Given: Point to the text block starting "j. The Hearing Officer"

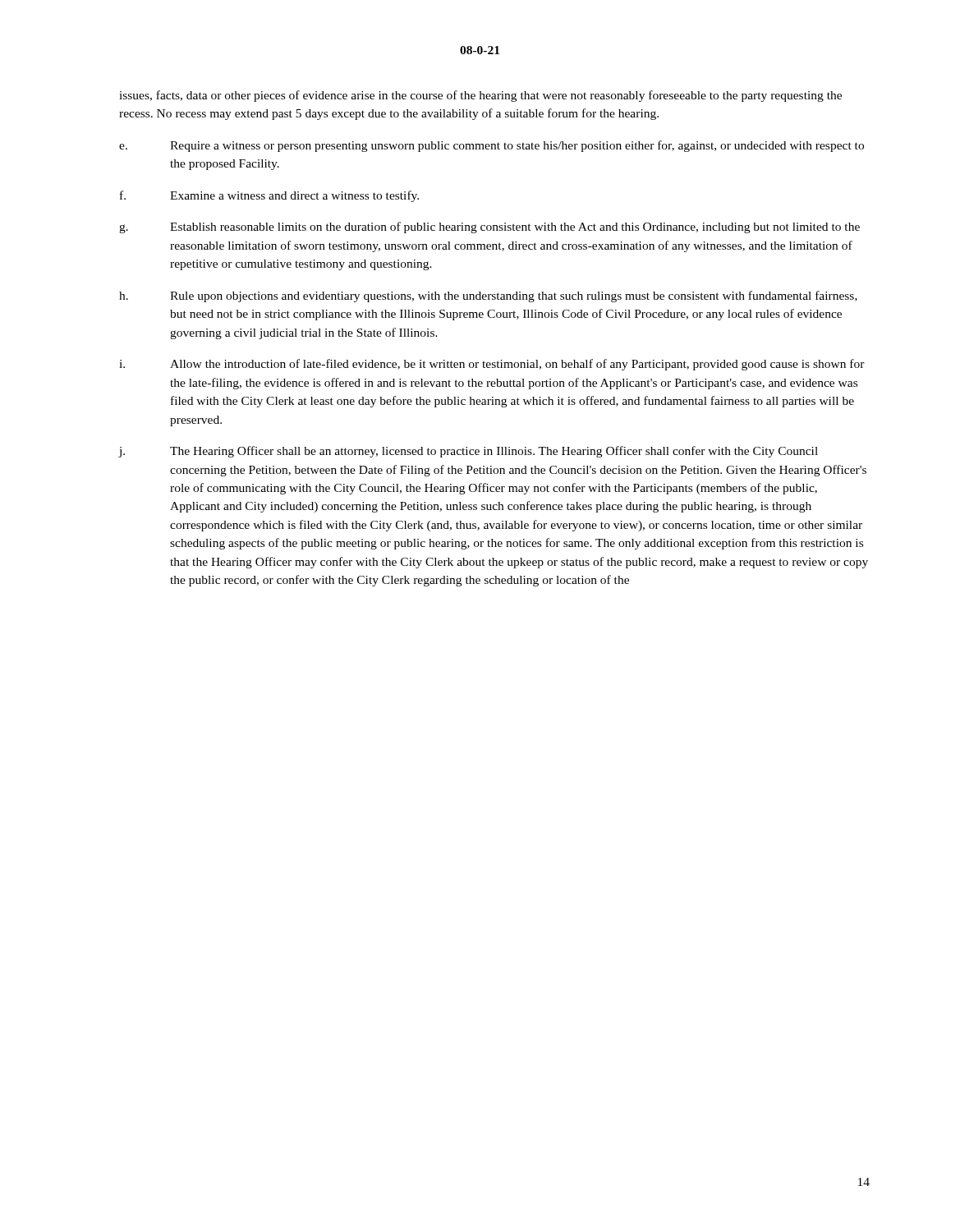Looking at the screenshot, I should [x=494, y=516].
